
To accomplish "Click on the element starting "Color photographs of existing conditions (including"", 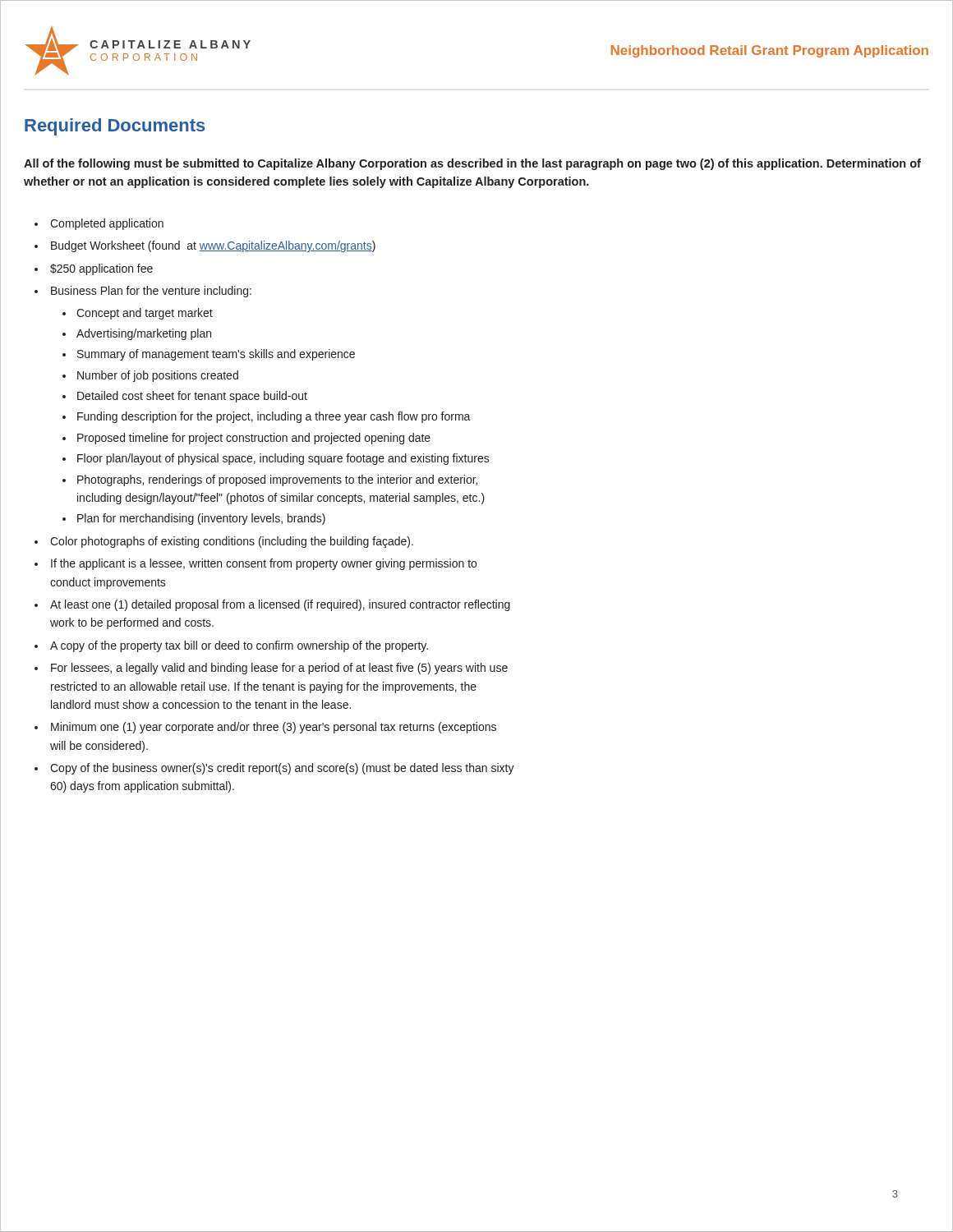I will tap(232, 541).
